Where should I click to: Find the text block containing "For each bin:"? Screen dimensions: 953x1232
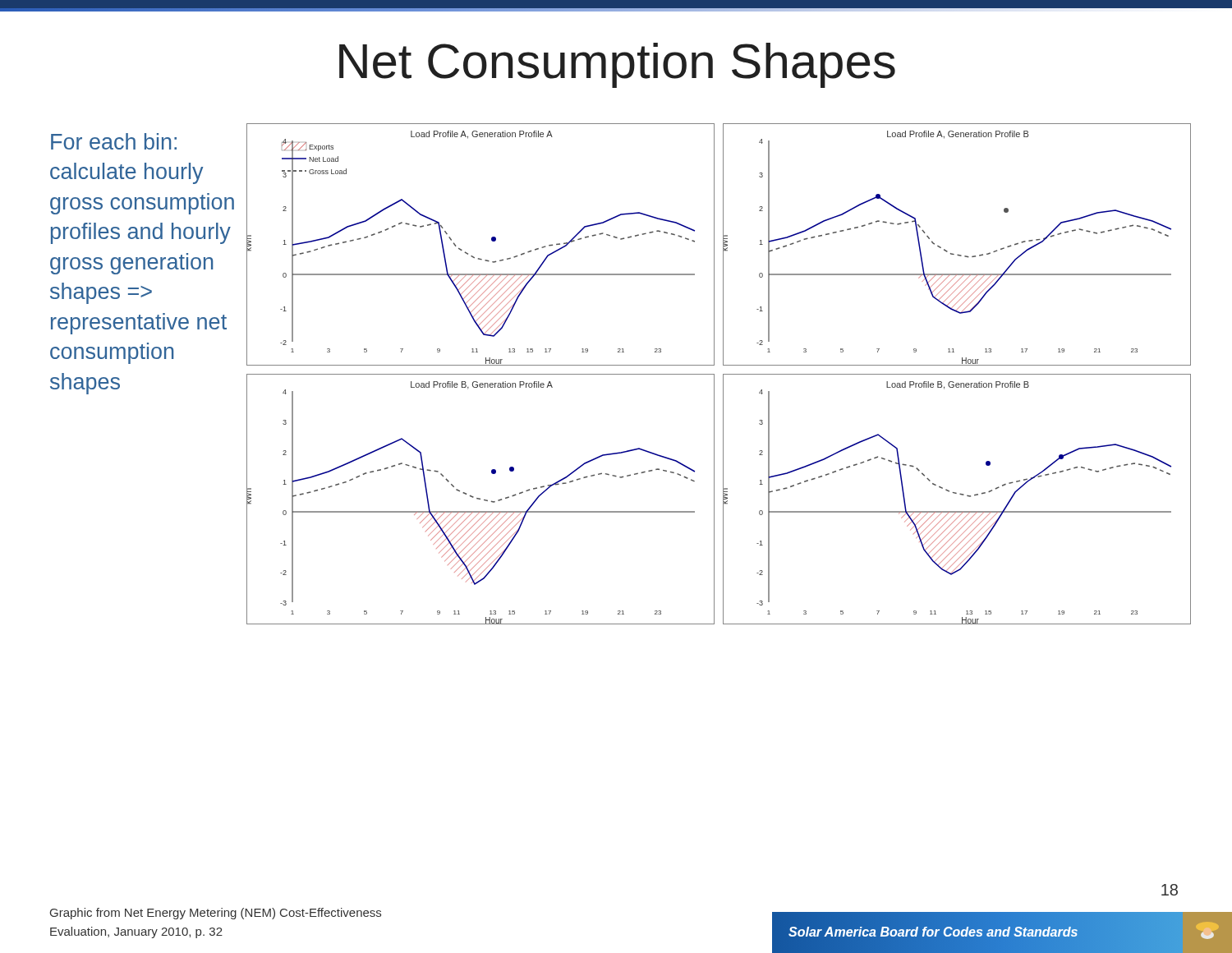click(x=142, y=262)
